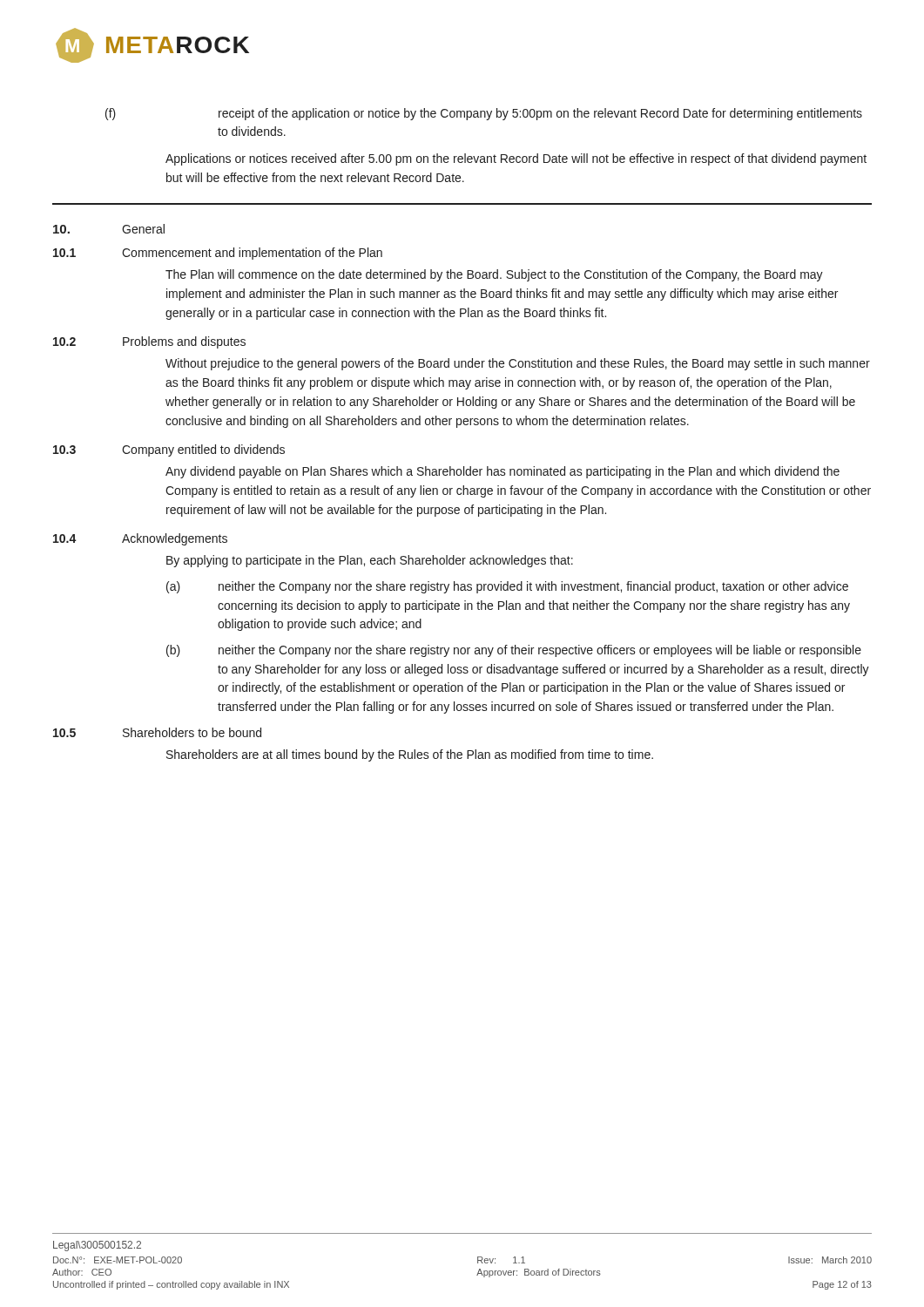The width and height of the screenshot is (924, 1307).
Task: Select the list item that says "(b) neither the Company nor the"
Action: [x=462, y=679]
